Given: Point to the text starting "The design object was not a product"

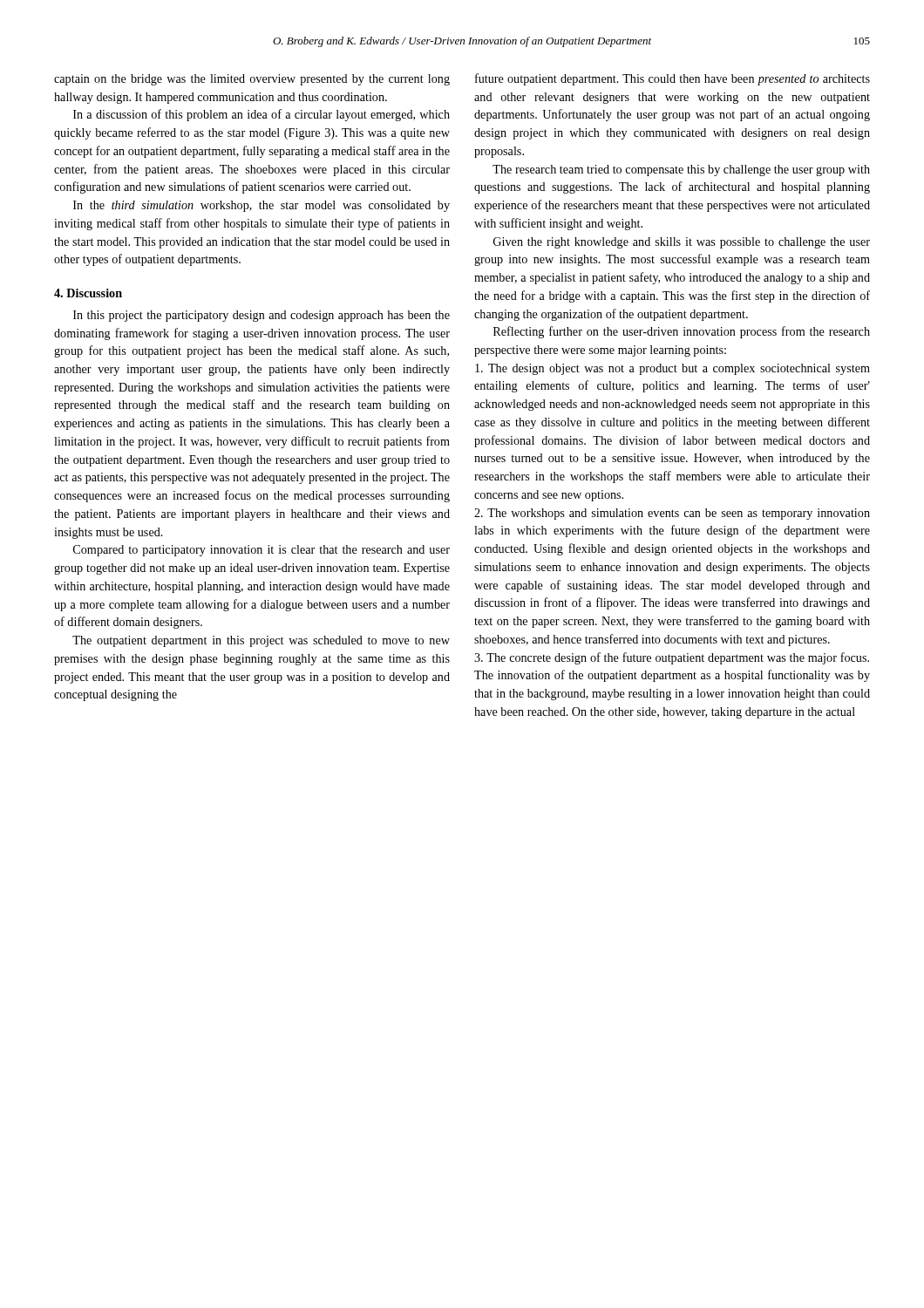Looking at the screenshot, I should pyautogui.click(x=672, y=431).
